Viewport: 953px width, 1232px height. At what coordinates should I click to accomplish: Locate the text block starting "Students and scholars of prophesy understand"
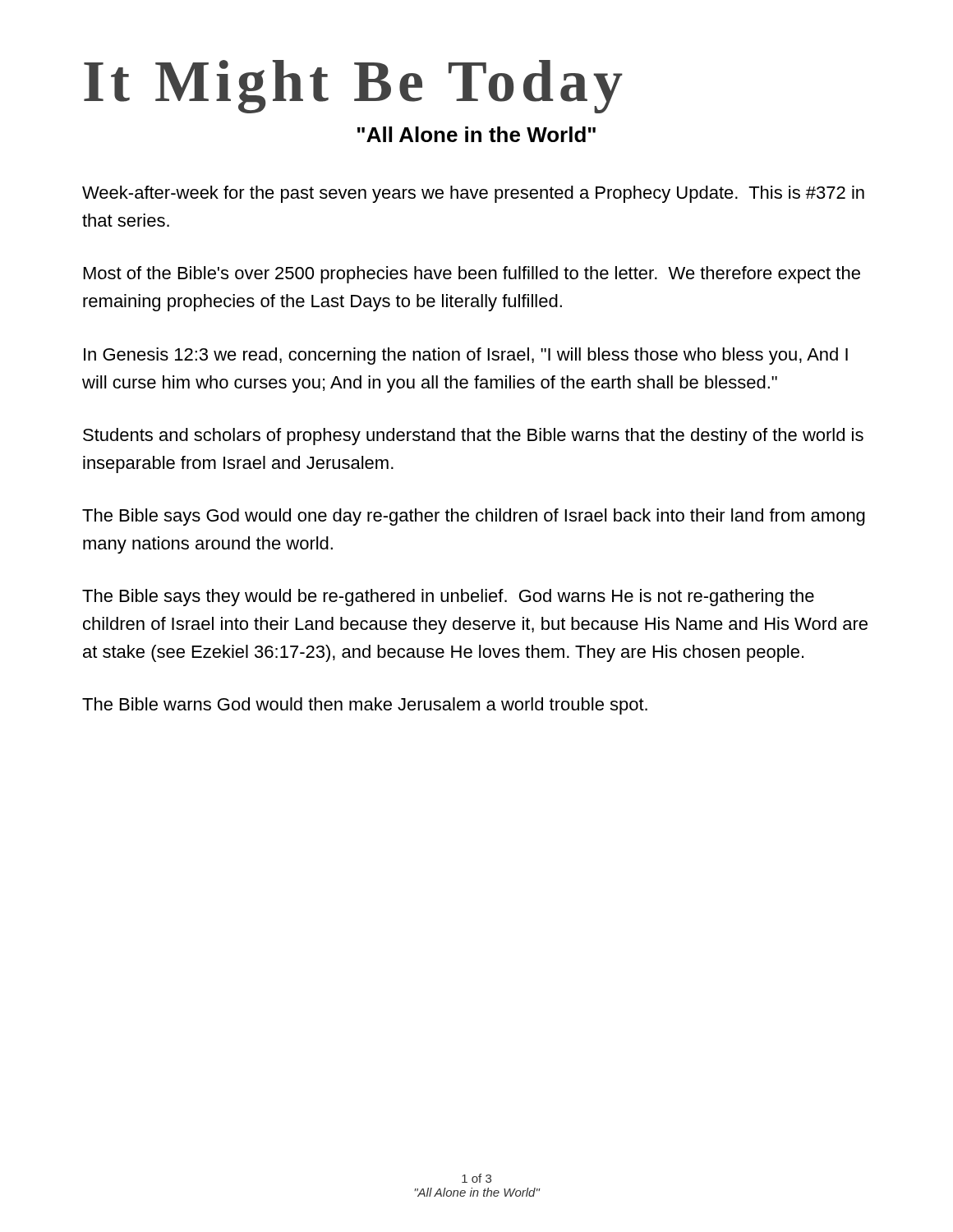tap(473, 449)
